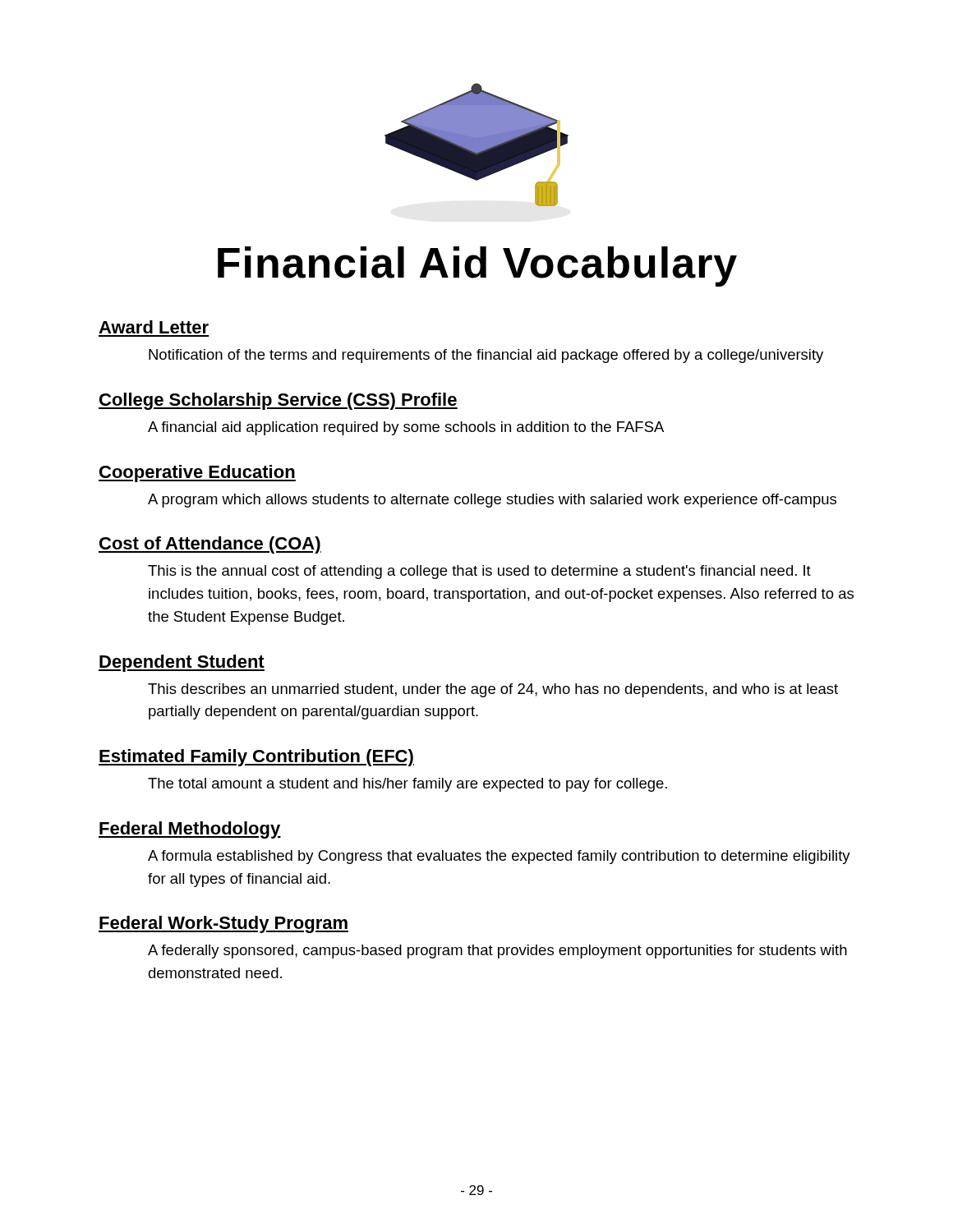Screen dimensions: 1232x953
Task: Point to the block beginning "A formula established by"
Action: (x=499, y=867)
